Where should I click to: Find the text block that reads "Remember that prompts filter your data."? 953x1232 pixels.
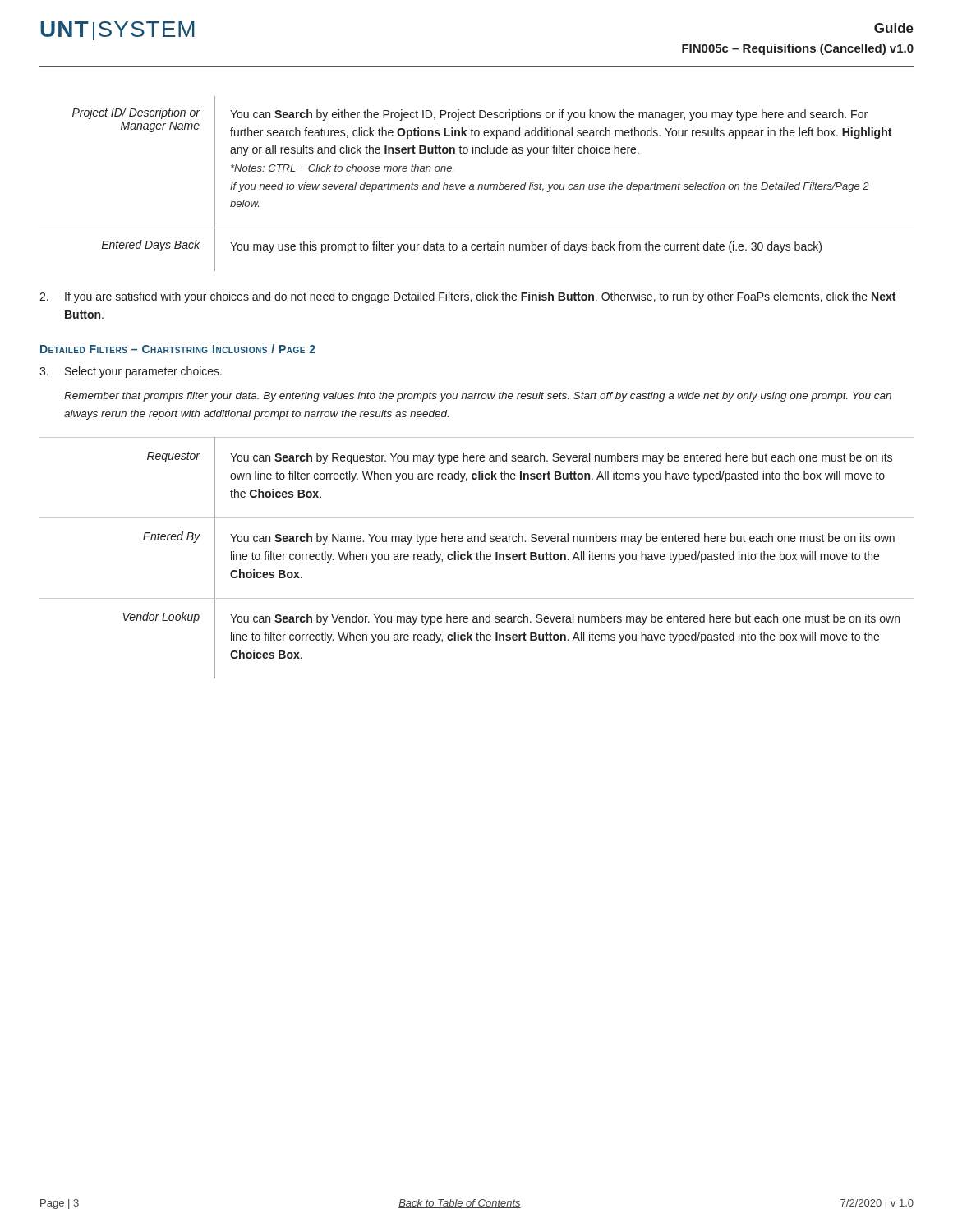point(478,404)
